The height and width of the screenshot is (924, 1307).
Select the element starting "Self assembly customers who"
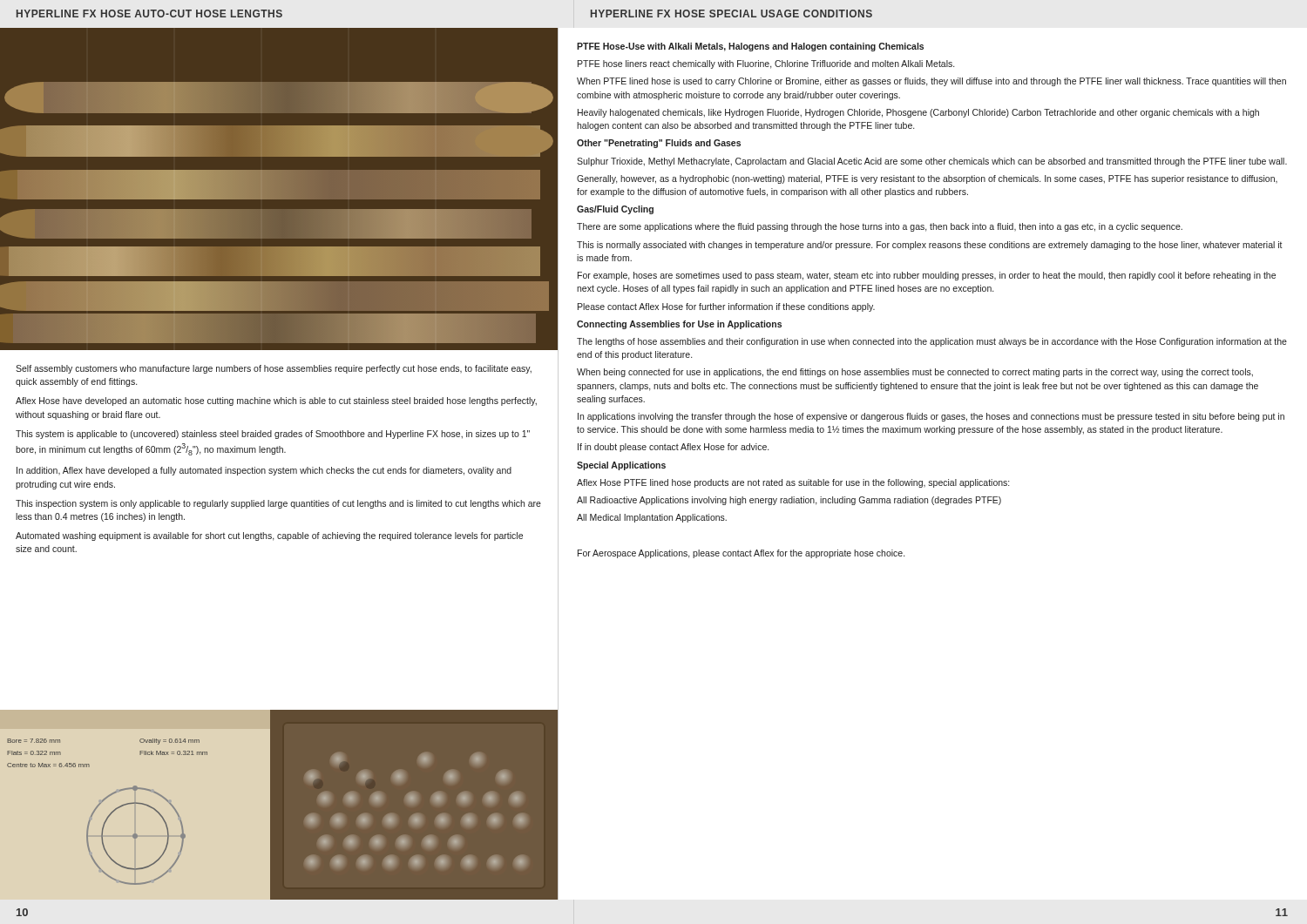click(x=279, y=376)
